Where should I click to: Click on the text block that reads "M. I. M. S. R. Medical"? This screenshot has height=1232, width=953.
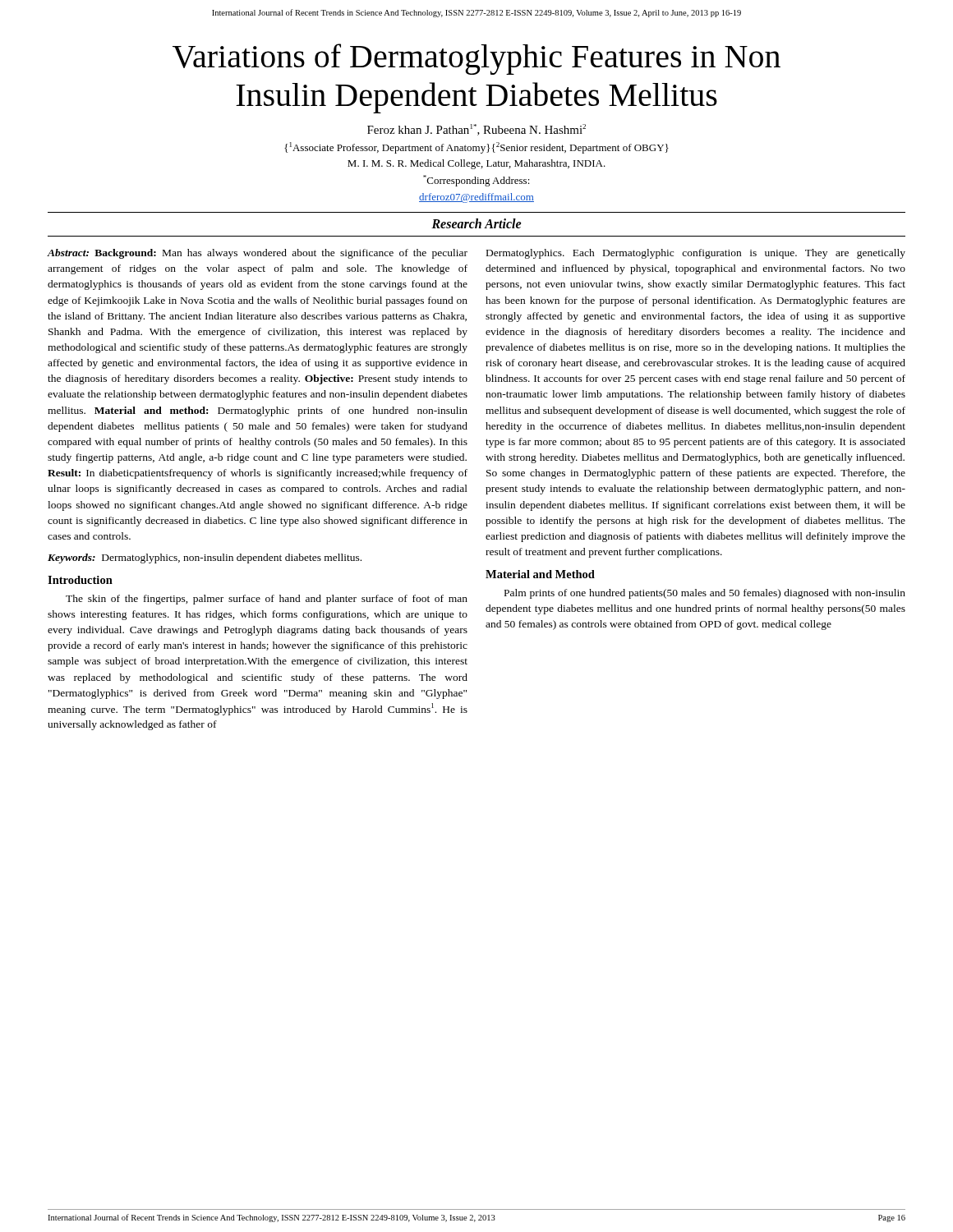[x=476, y=163]
